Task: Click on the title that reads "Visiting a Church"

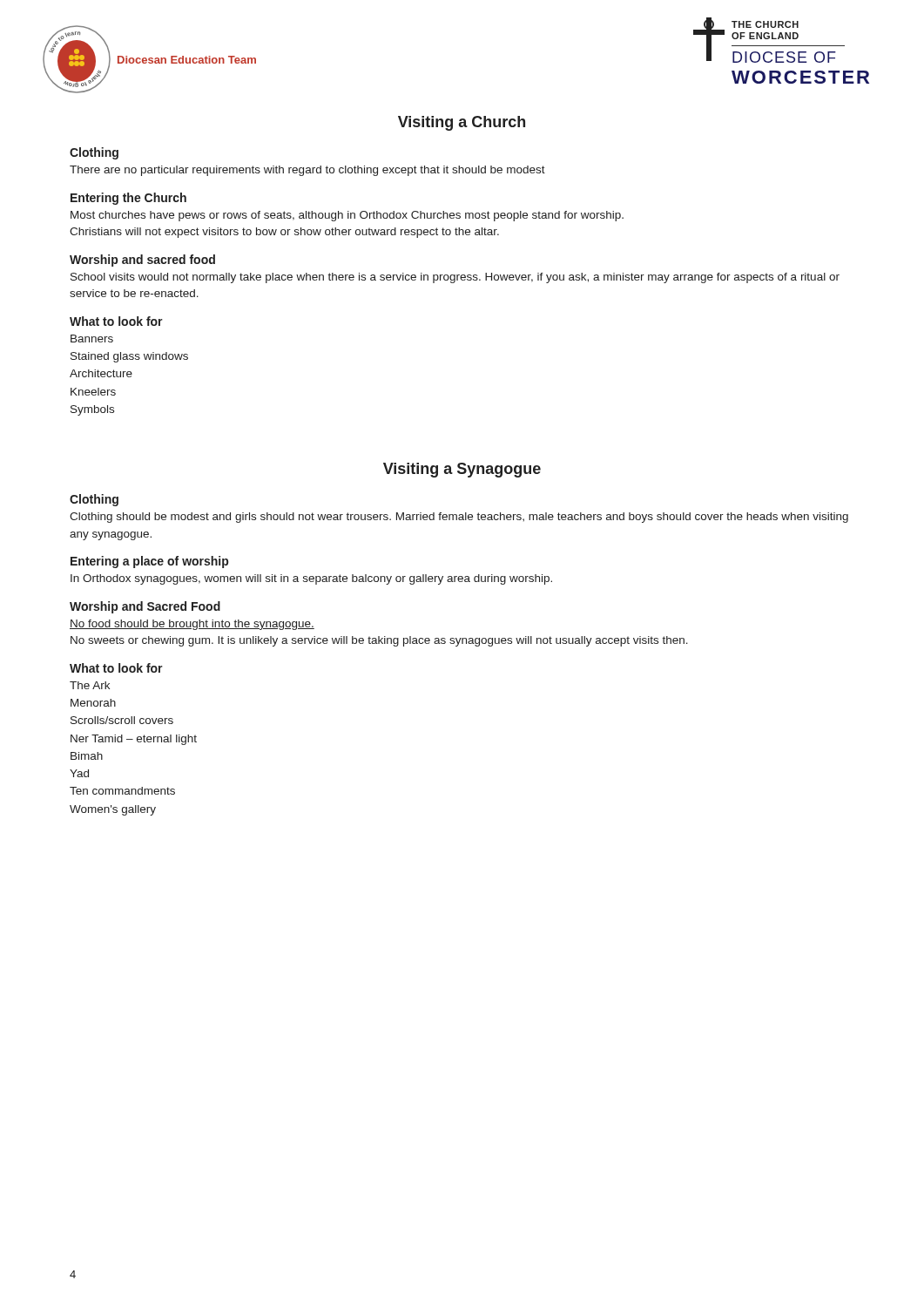Action: [462, 122]
